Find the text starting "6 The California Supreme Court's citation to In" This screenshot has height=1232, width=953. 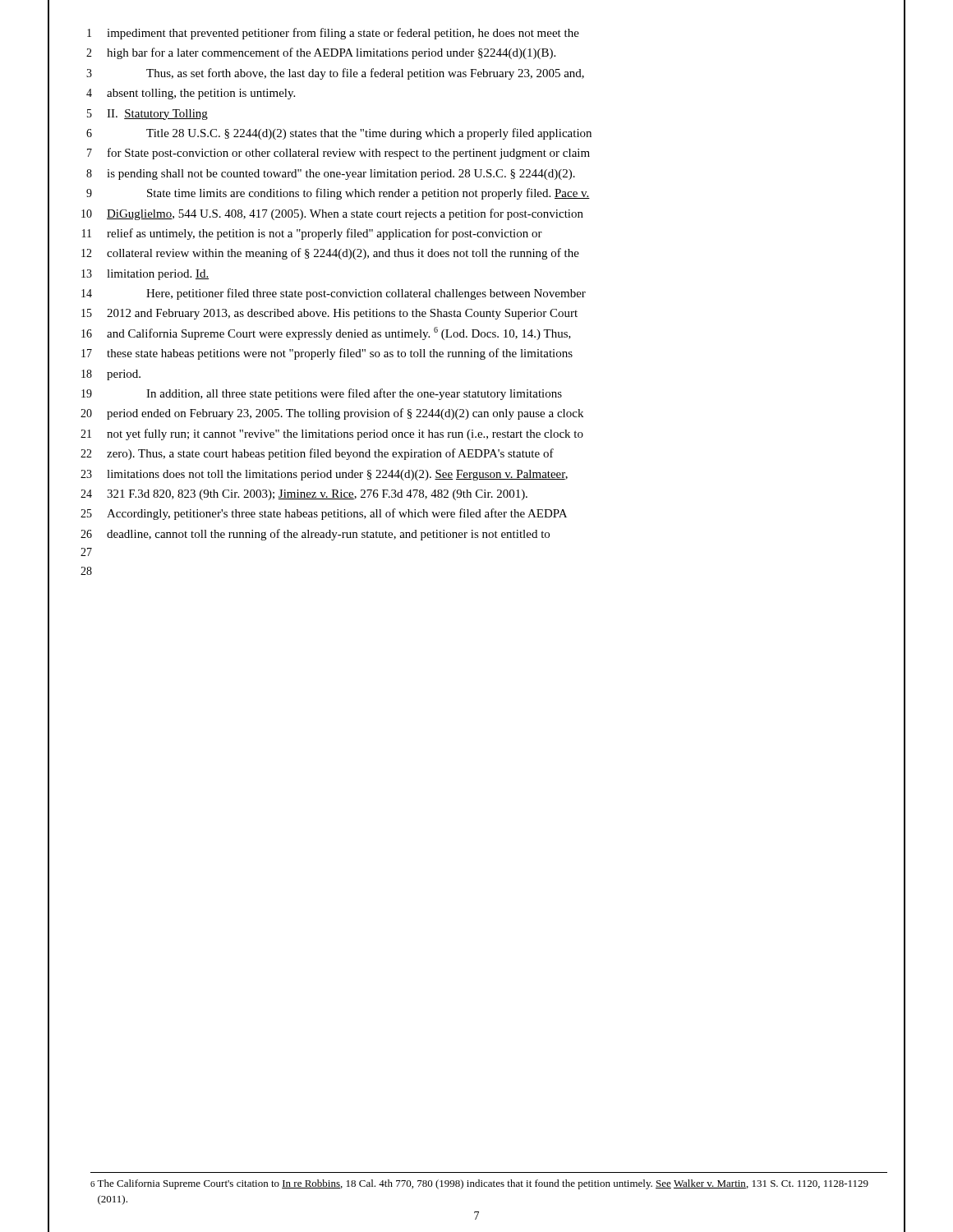coord(489,1192)
